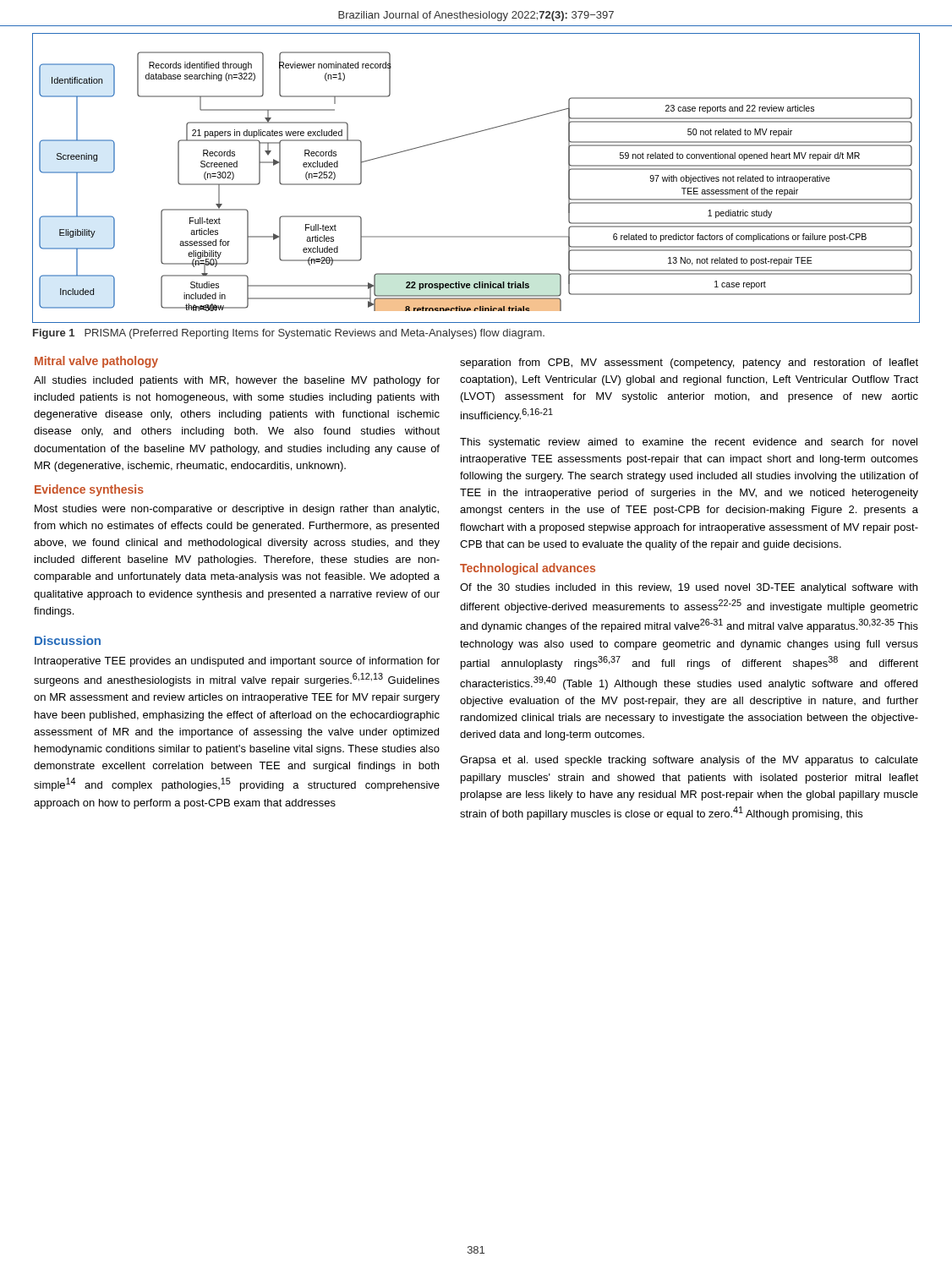Click the passage that begins "Intraoperative TEE provides"

(x=237, y=731)
